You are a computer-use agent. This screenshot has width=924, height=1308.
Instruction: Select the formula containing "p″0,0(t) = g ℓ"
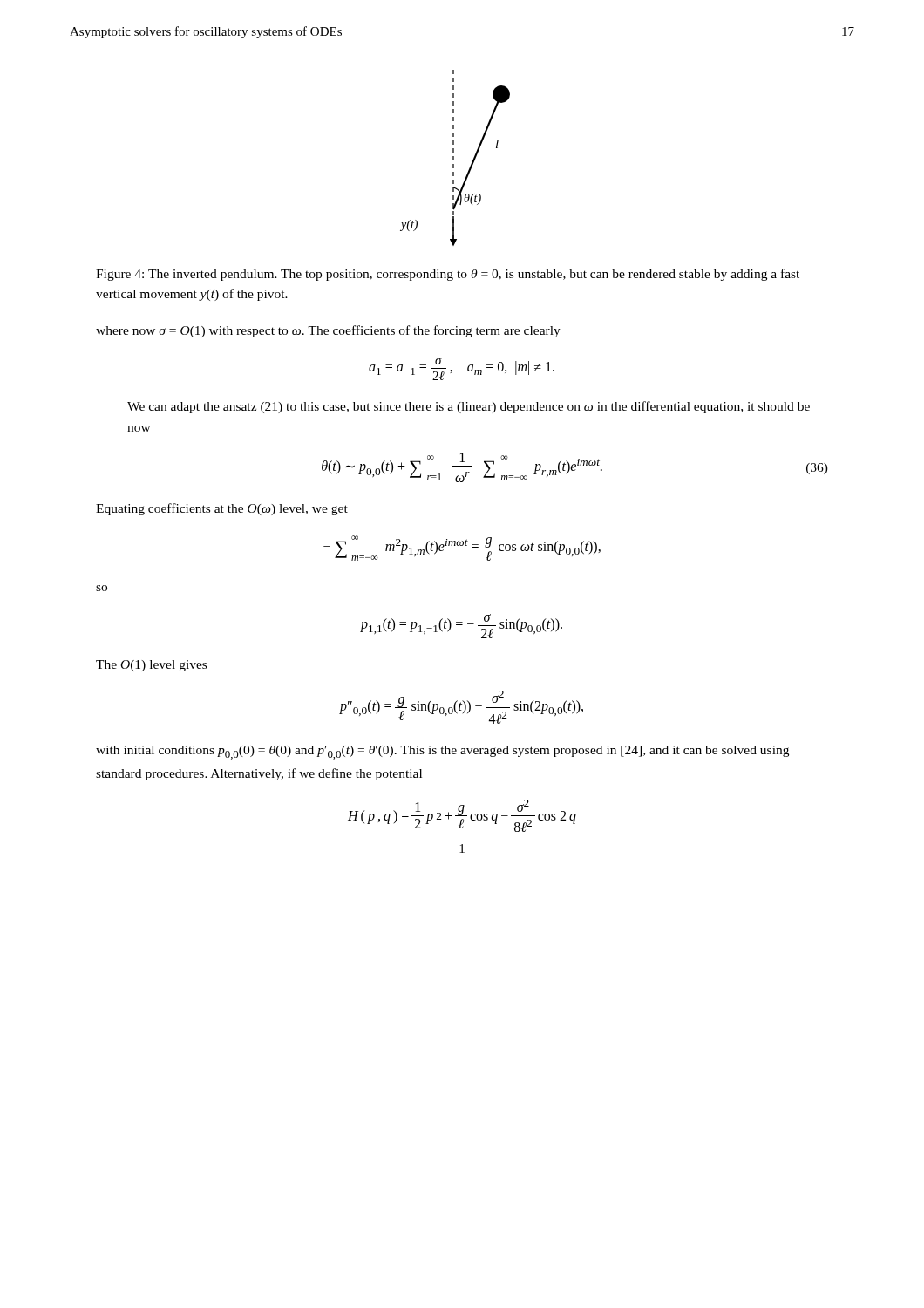coord(462,707)
